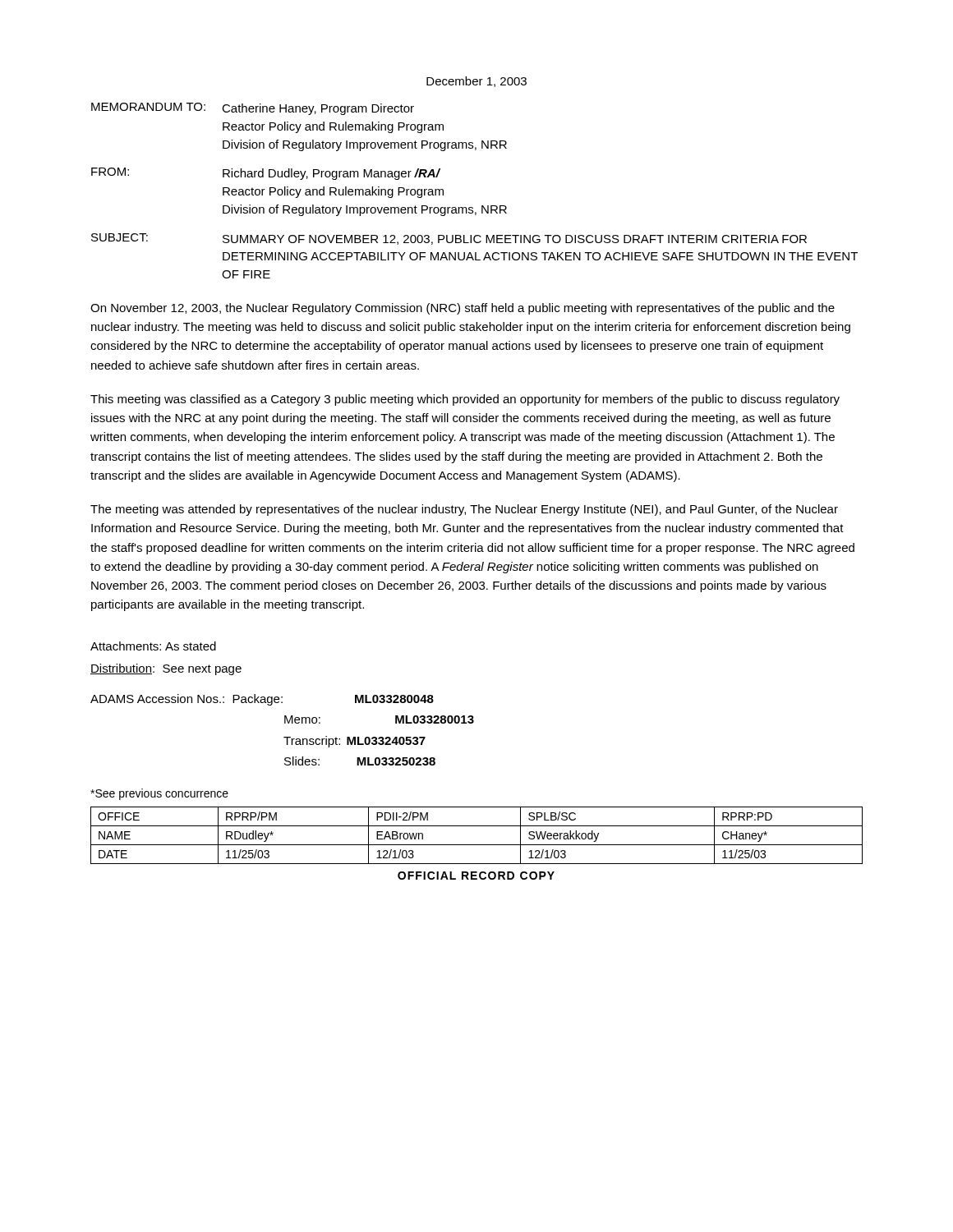The image size is (953, 1232).
Task: Locate the text block starting "The meeting was attended by"
Action: [x=473, y=557]
